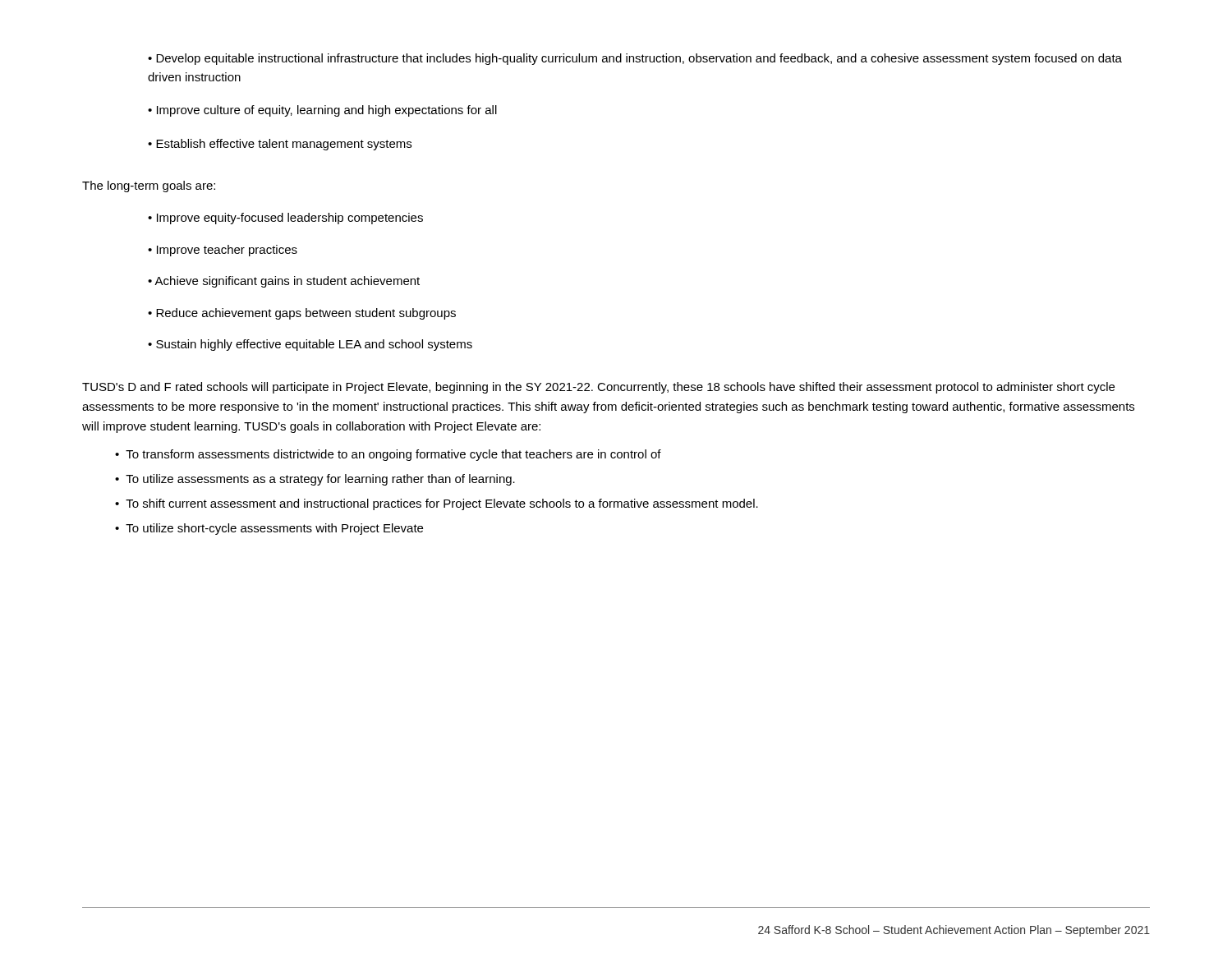Point to the block starting "Improve equity-focused leadership competencies"
This screenshot has height=953, width=1232.
(x=286, y=217)
